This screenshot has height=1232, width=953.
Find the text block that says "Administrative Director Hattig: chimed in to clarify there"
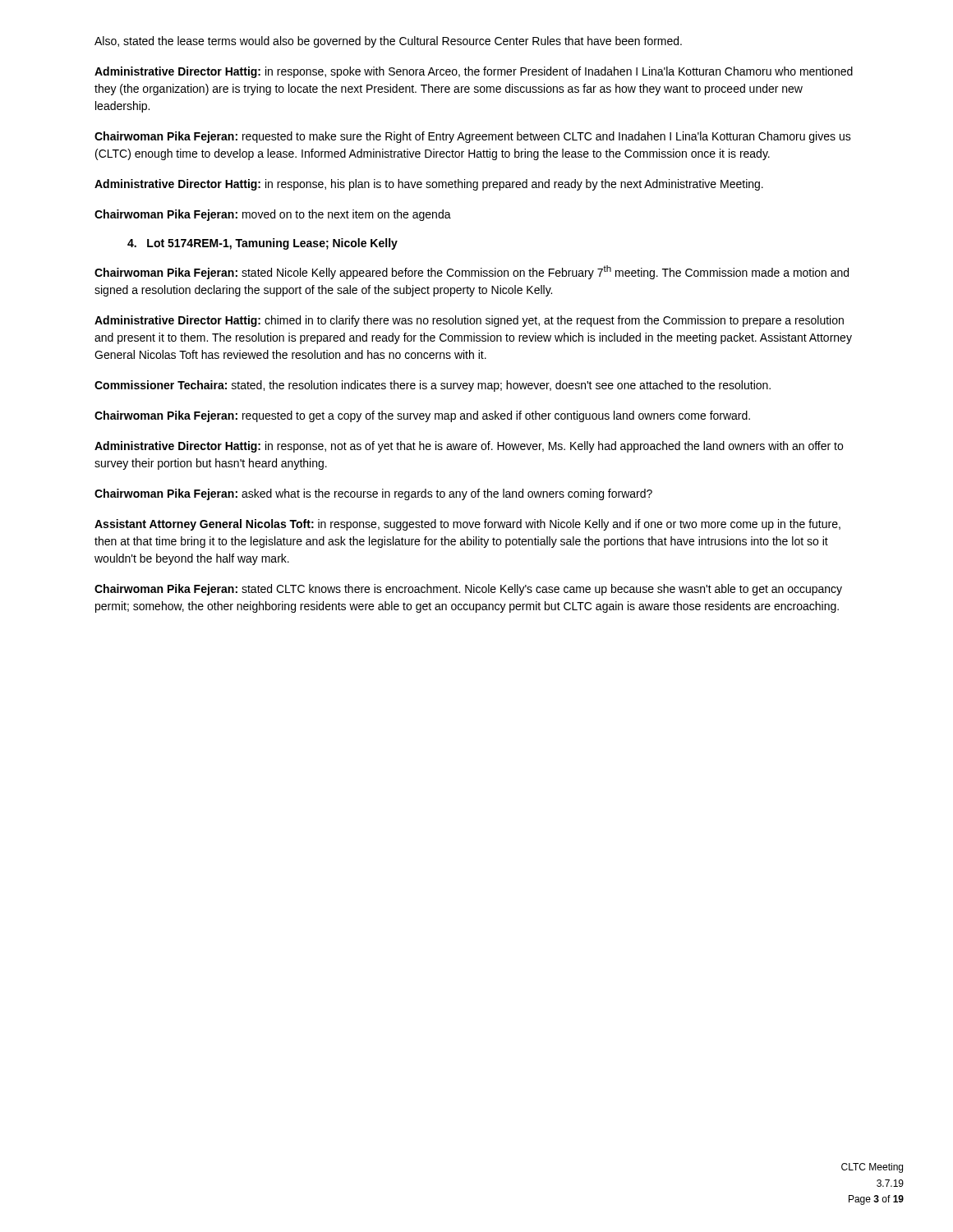[473, 337]
